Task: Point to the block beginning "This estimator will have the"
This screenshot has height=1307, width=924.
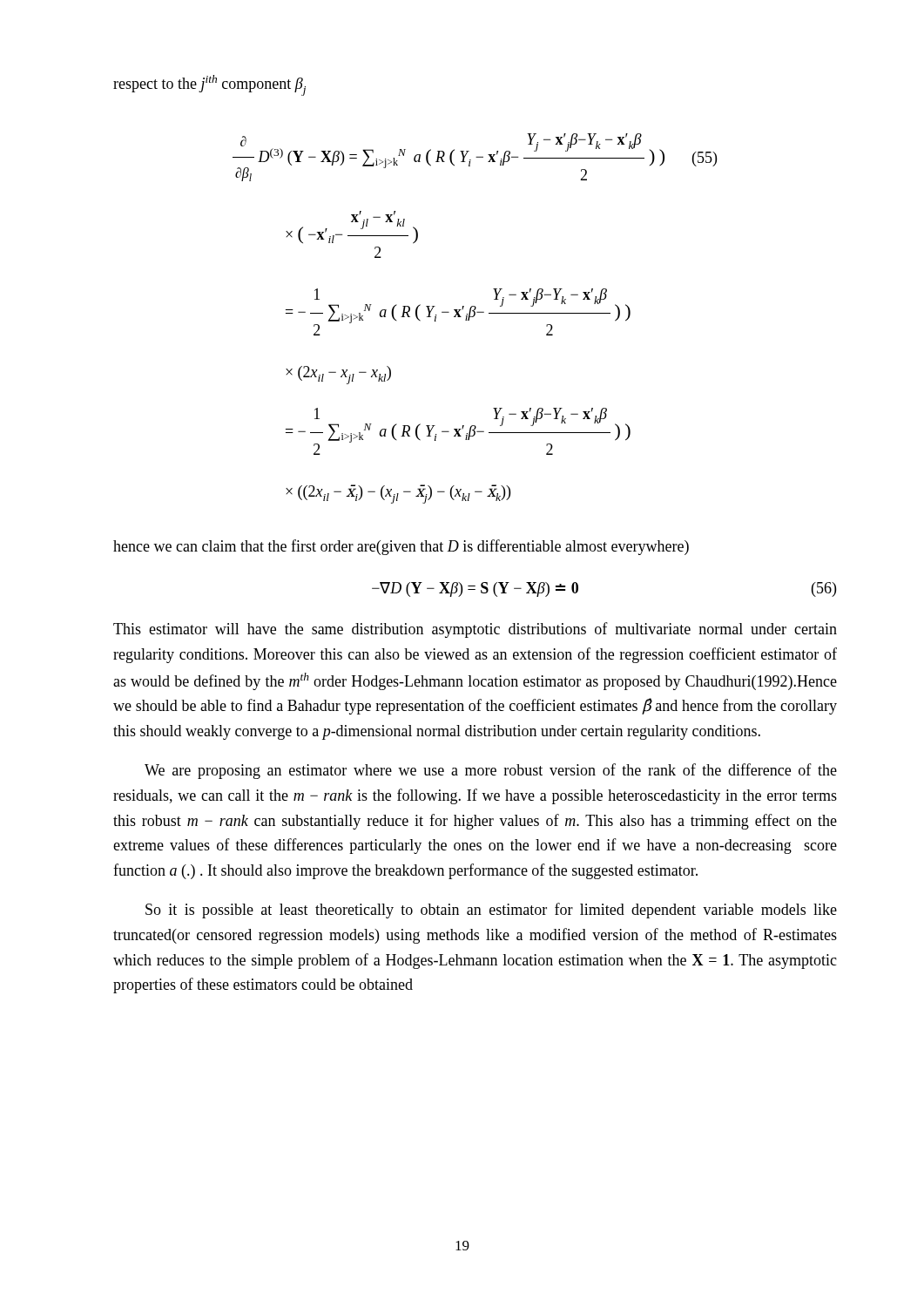Action: coord(475,680)
